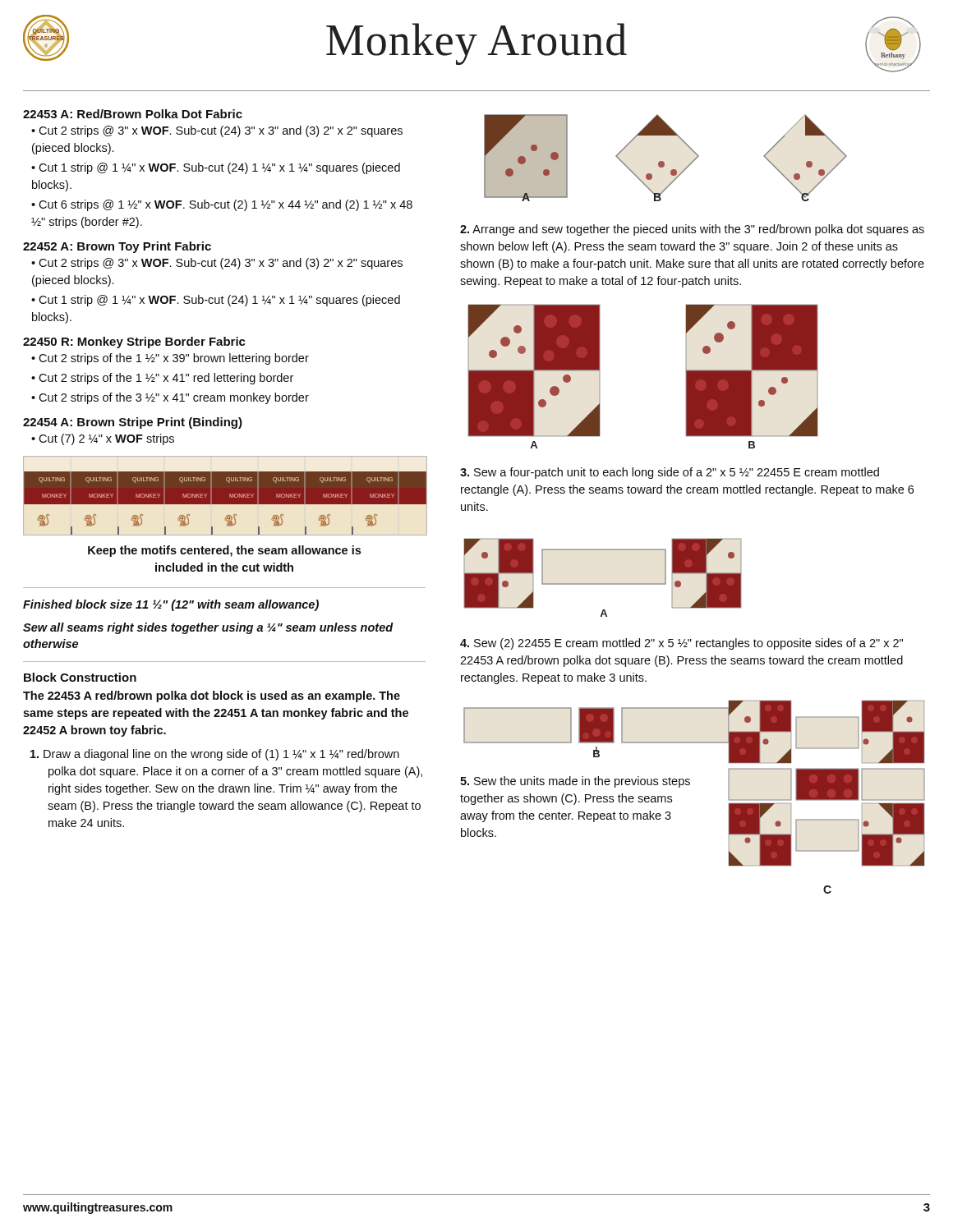This screenshot has height=1232, width=953.
Task: Point to the element starting "Sew the units made in the"
Action: tap(575, 807)
